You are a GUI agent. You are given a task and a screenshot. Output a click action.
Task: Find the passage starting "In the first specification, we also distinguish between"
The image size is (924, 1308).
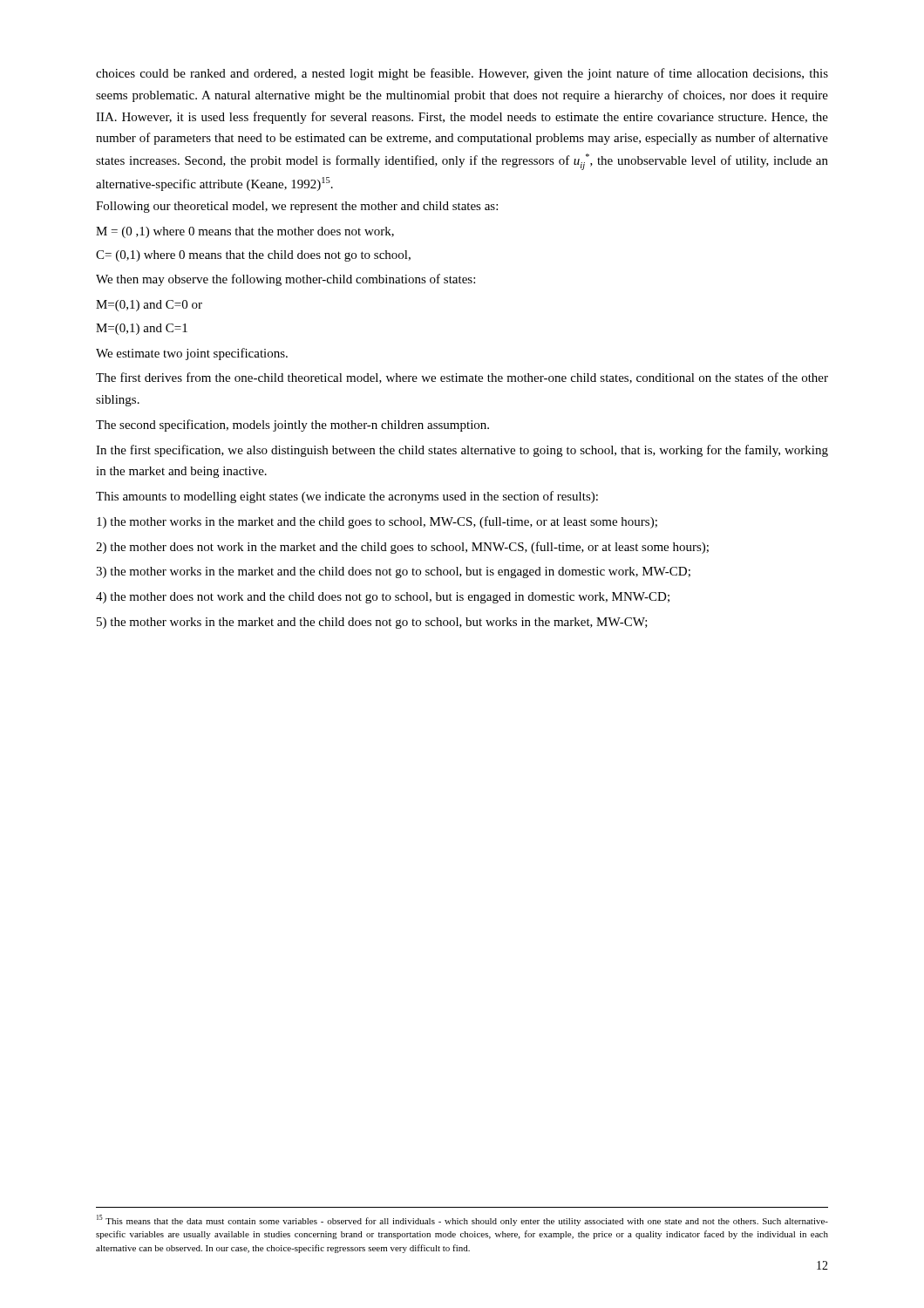(462, 460)
